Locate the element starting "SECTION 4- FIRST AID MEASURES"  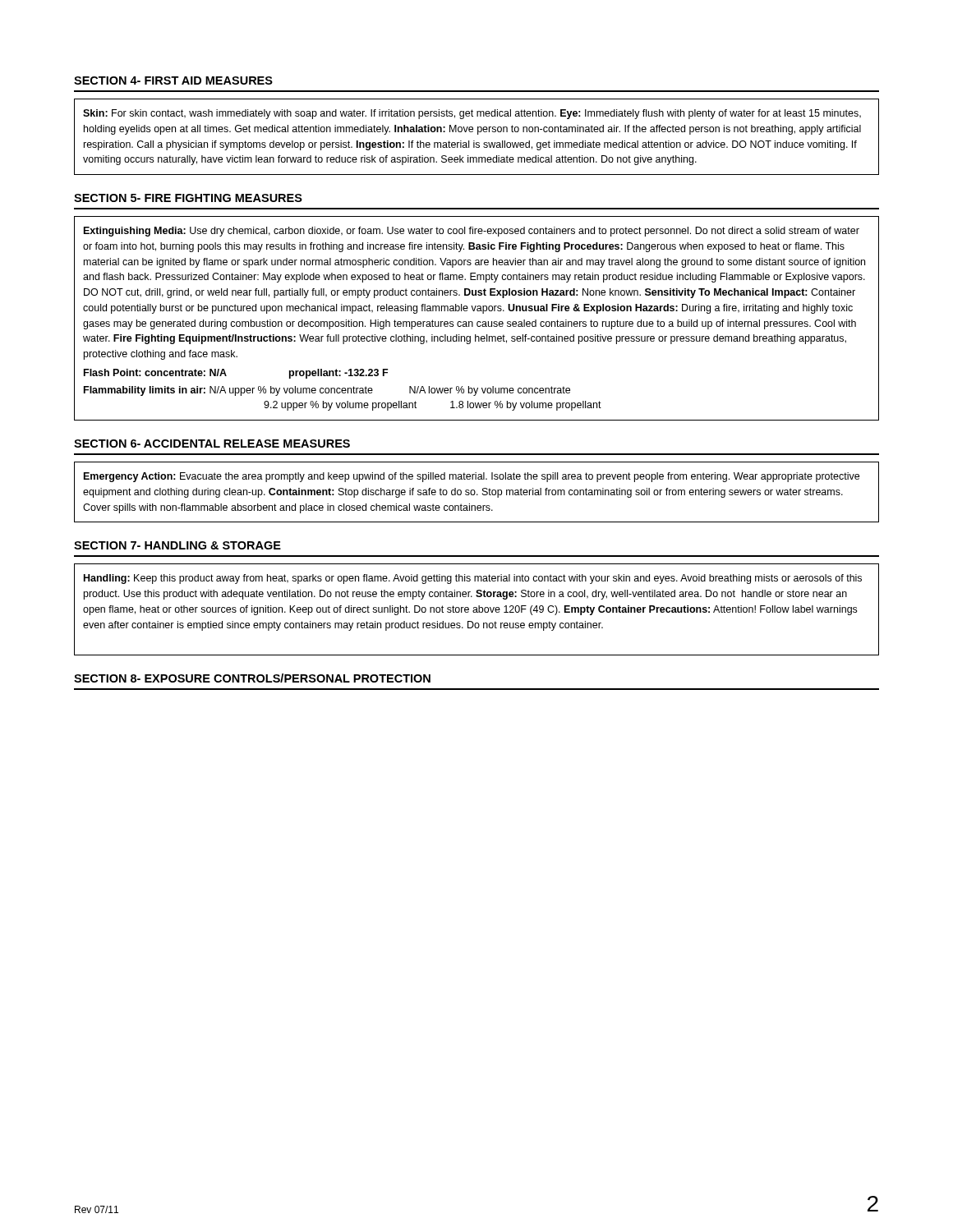[x=173, y=81]
